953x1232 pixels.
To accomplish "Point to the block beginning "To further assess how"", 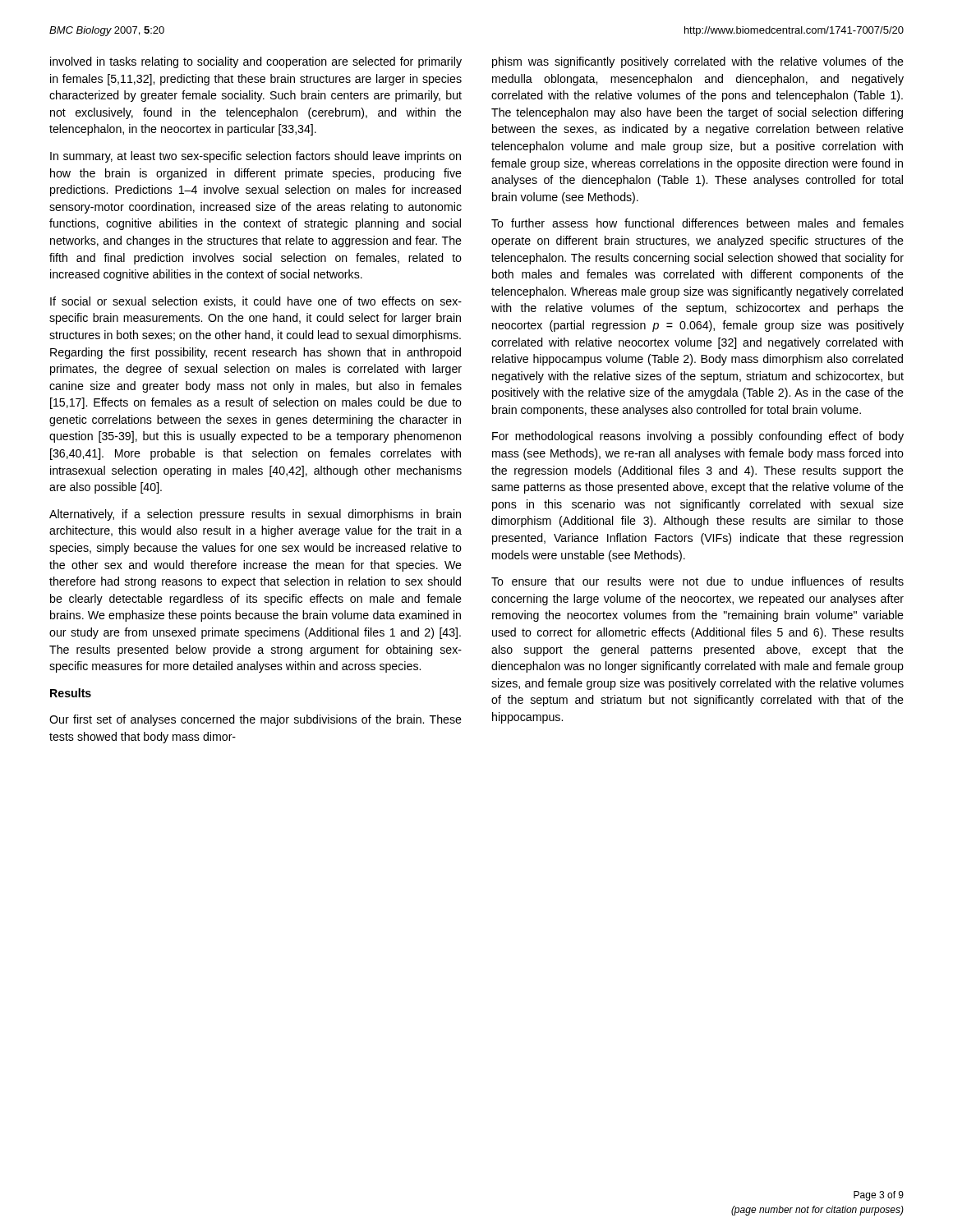I will 698,317.
